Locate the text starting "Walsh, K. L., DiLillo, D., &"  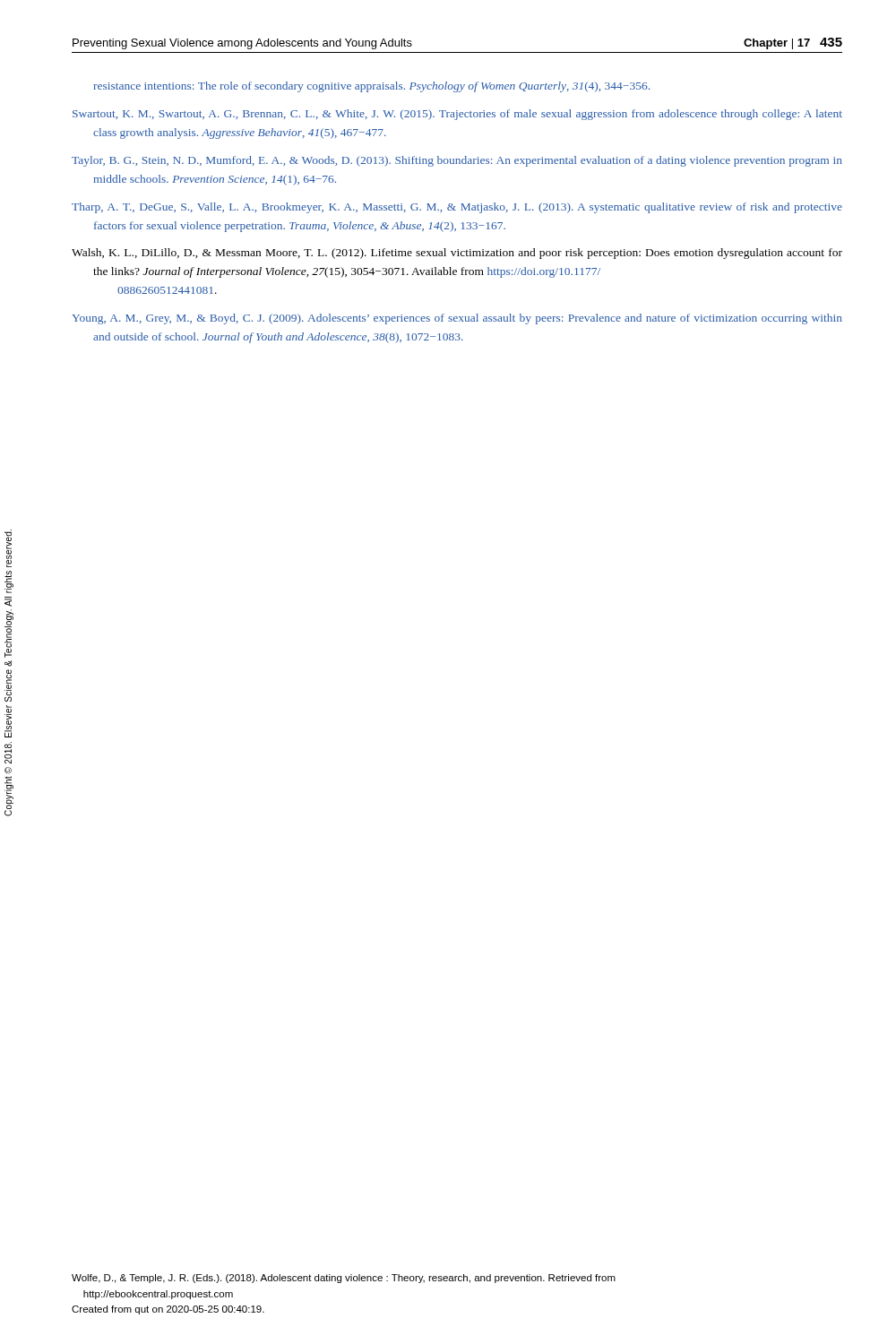point(457,271)
